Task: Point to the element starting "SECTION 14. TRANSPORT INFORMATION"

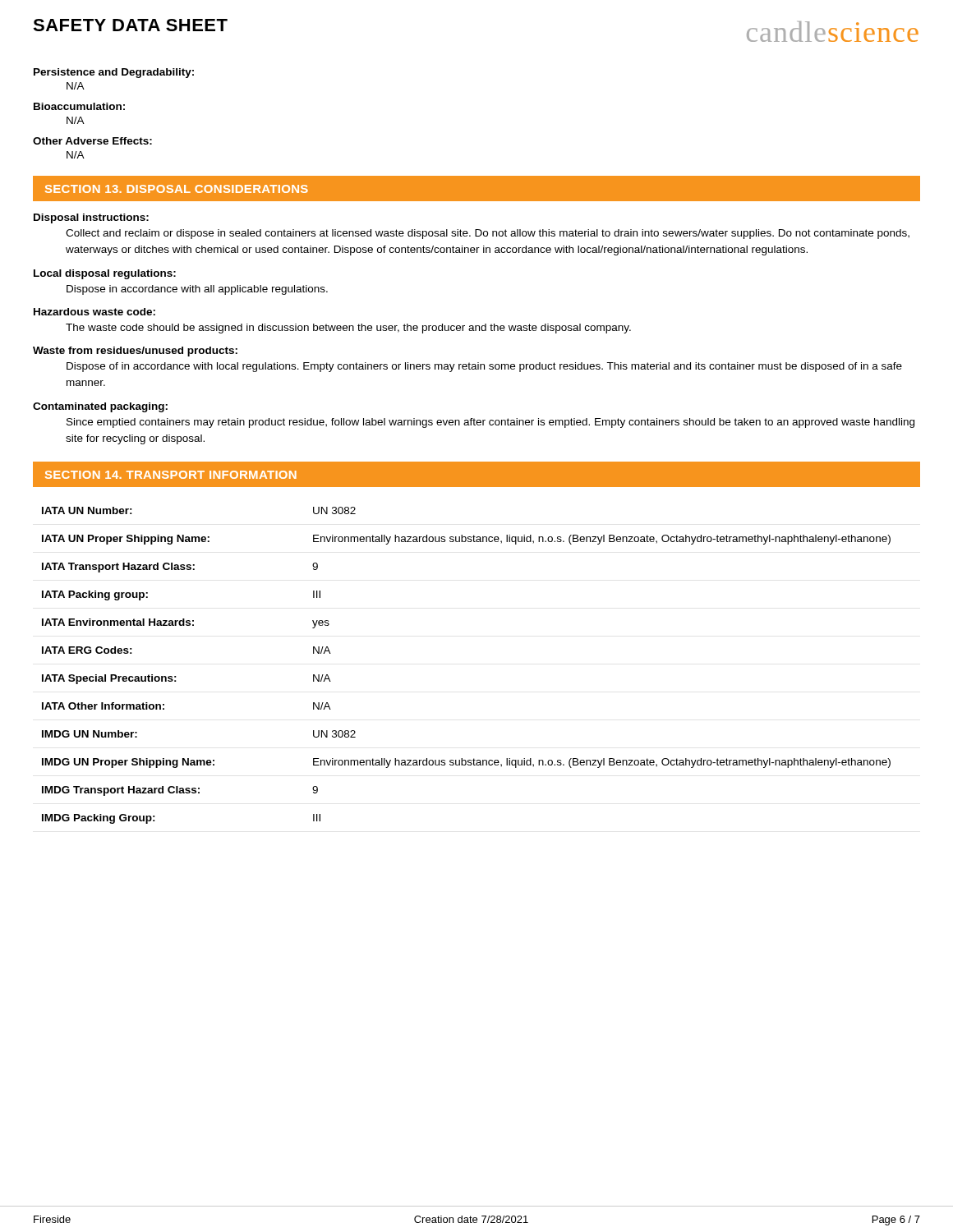Action: pyautogui.click(x=171, y=474)
